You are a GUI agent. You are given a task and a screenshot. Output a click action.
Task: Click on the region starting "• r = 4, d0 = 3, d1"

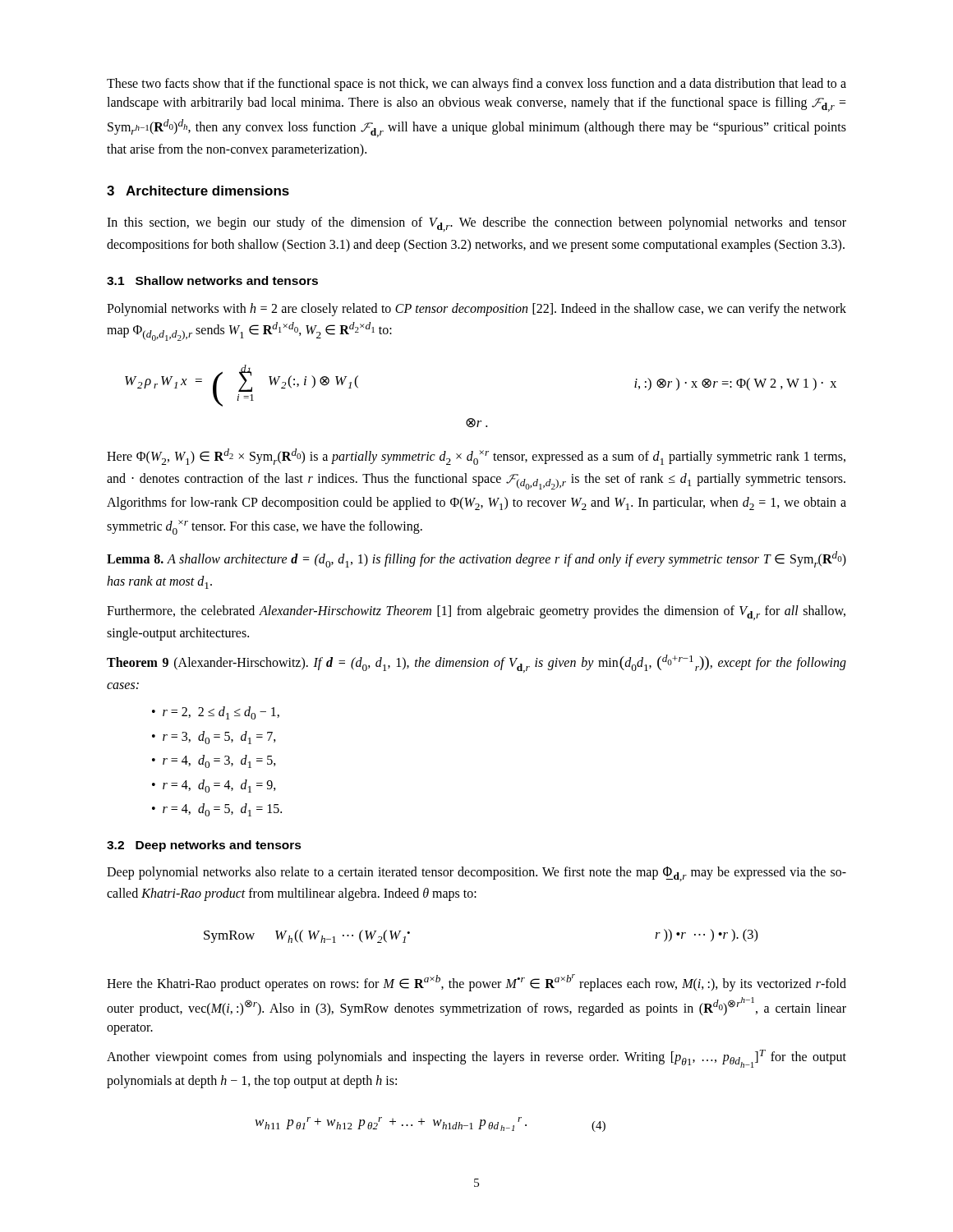[214, 762]
